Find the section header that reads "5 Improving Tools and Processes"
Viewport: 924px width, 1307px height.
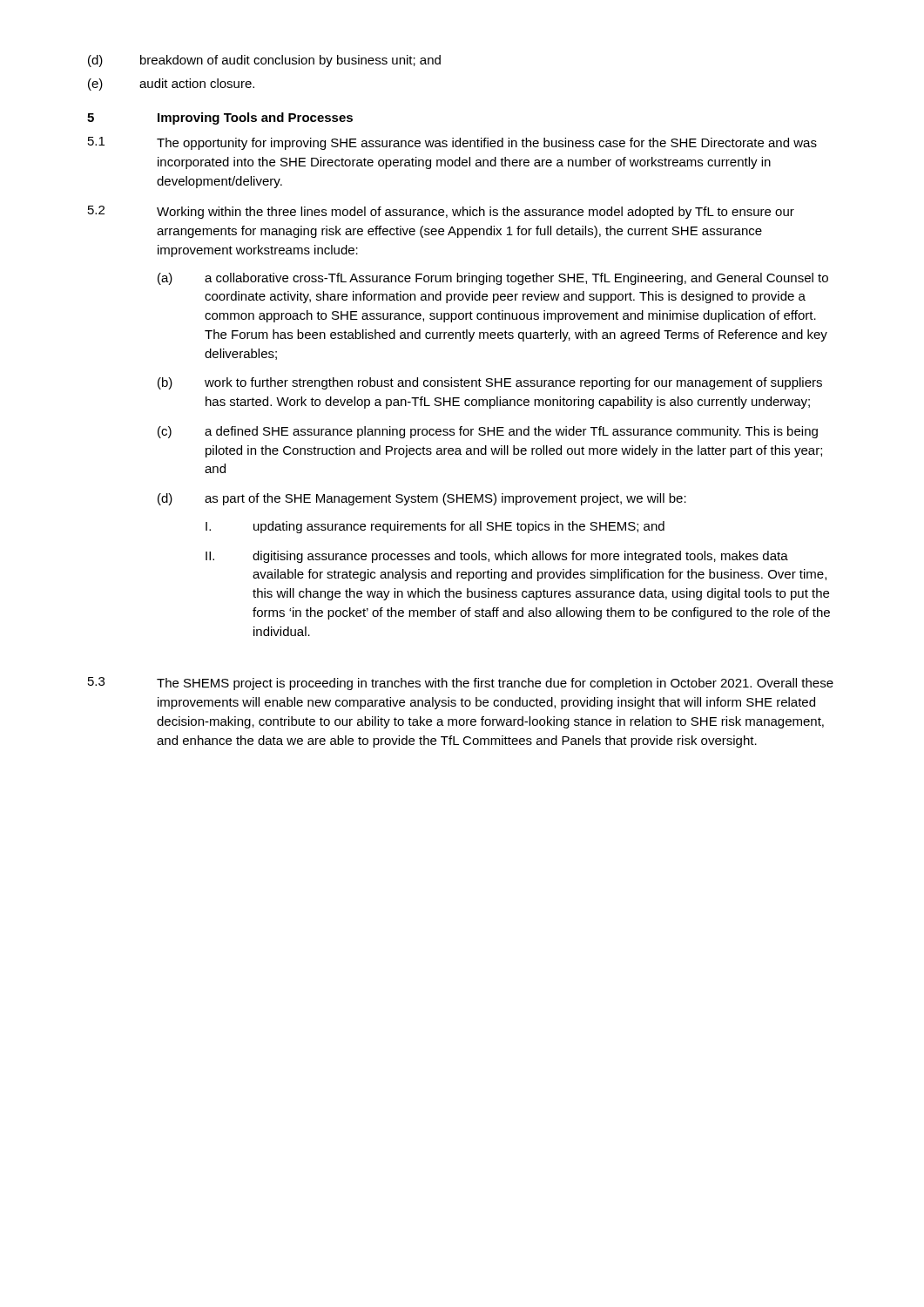click(x=220, y=117)
